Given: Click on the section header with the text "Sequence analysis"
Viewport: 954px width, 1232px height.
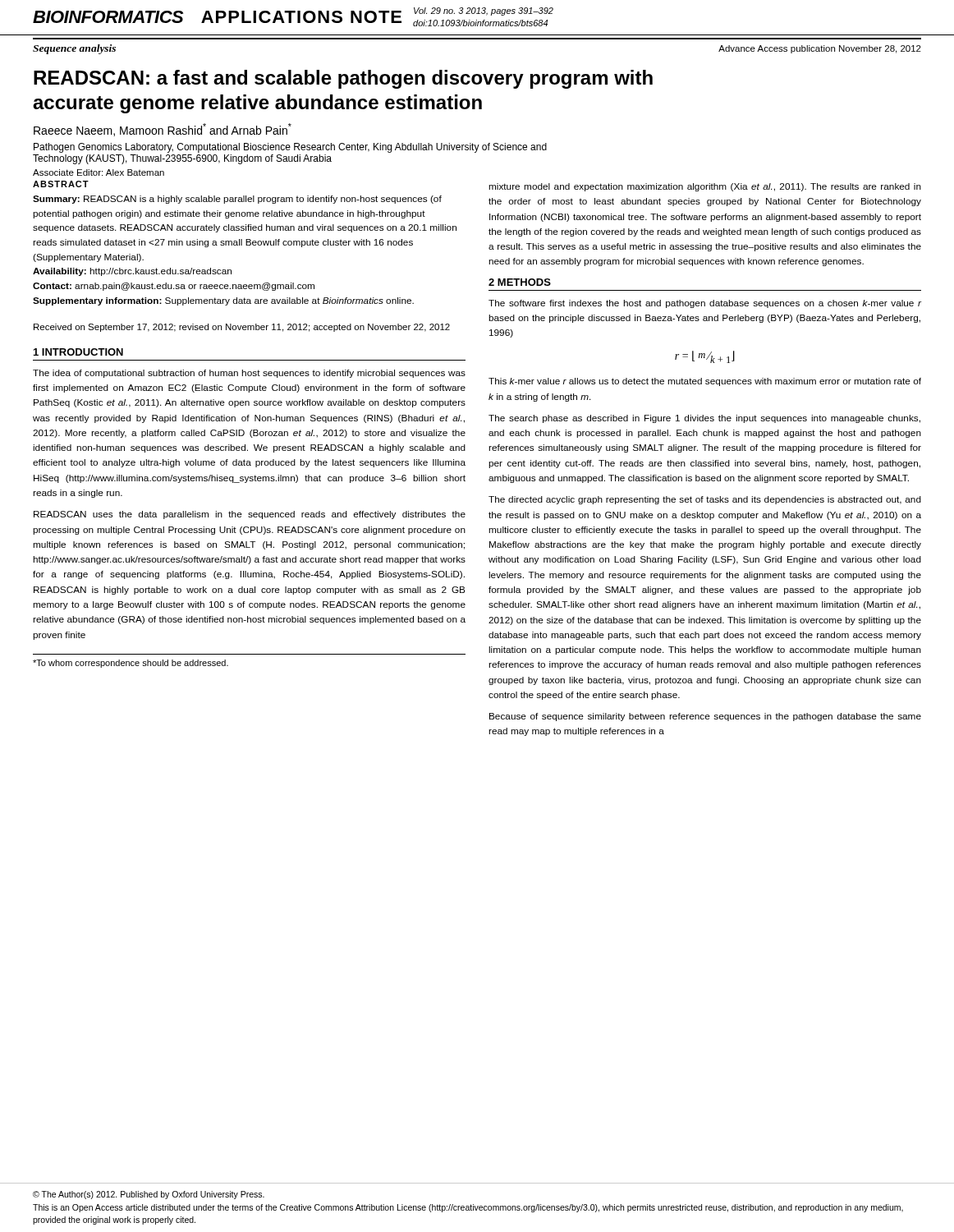Looking at the screenshot, I should [75, 48].
